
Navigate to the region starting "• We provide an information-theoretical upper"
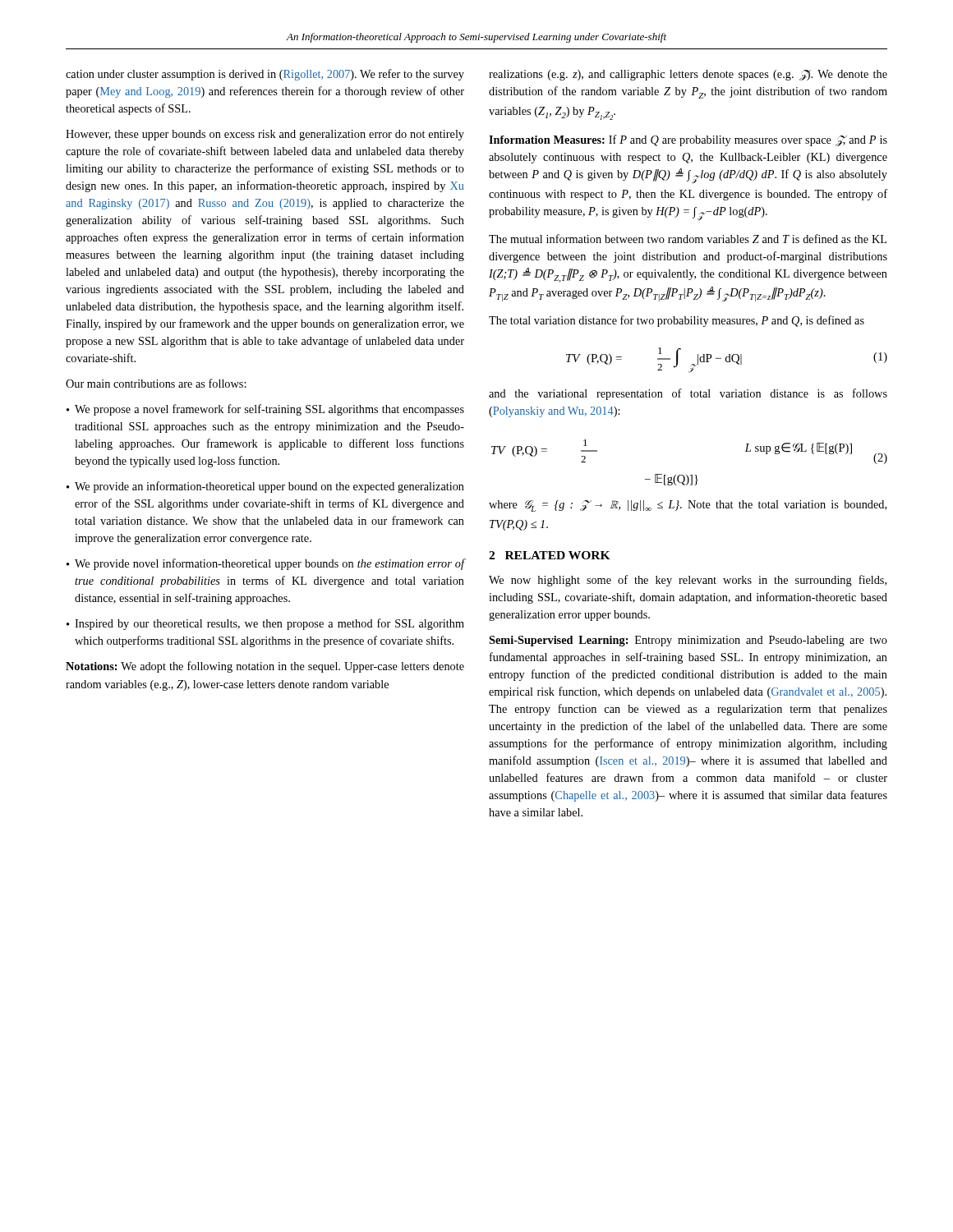(265, 513)
